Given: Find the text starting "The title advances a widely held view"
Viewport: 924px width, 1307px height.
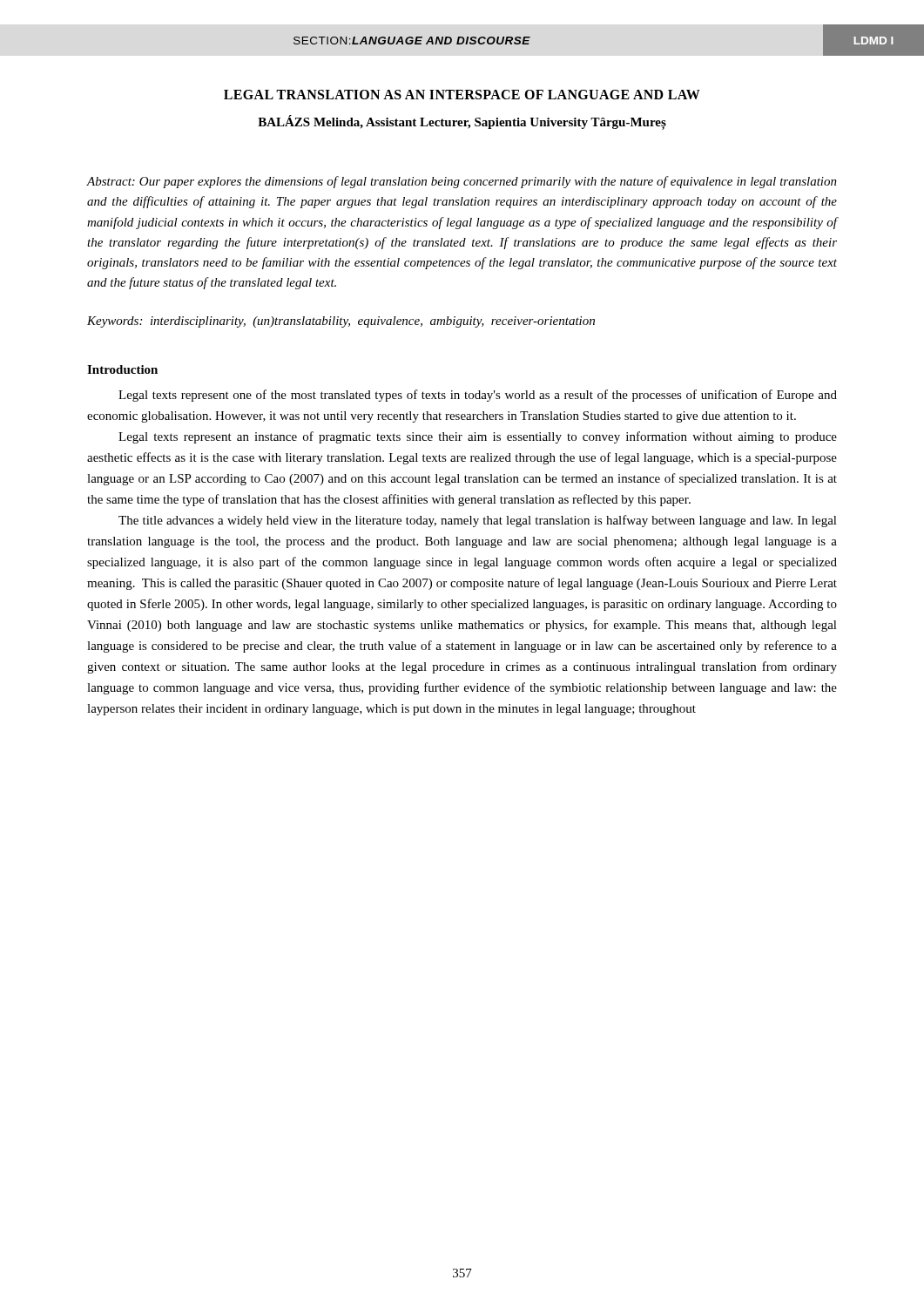Looking at the screenshot, I should 462,614.
